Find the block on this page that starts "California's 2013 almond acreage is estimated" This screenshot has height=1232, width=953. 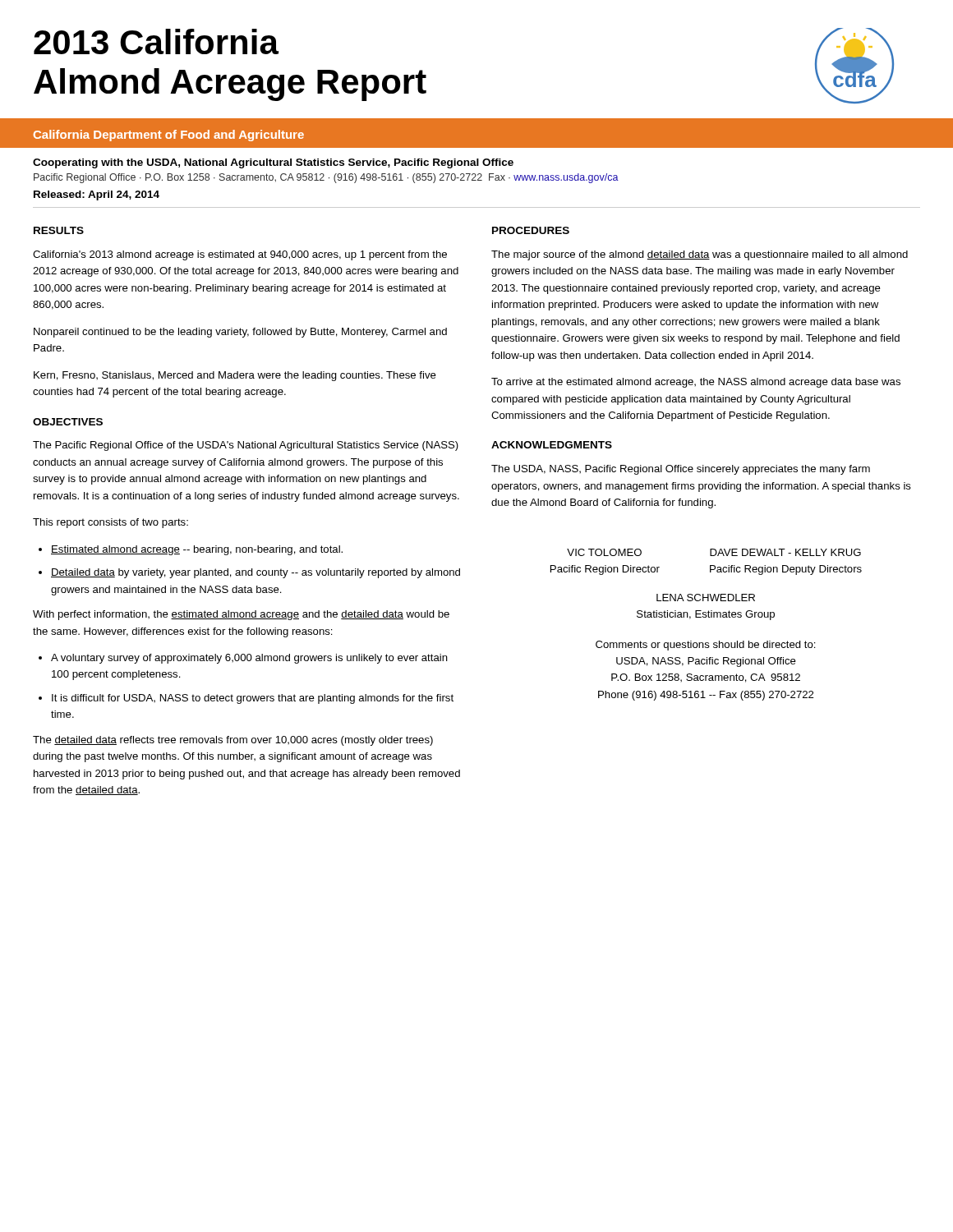click(x=246, y=279)
